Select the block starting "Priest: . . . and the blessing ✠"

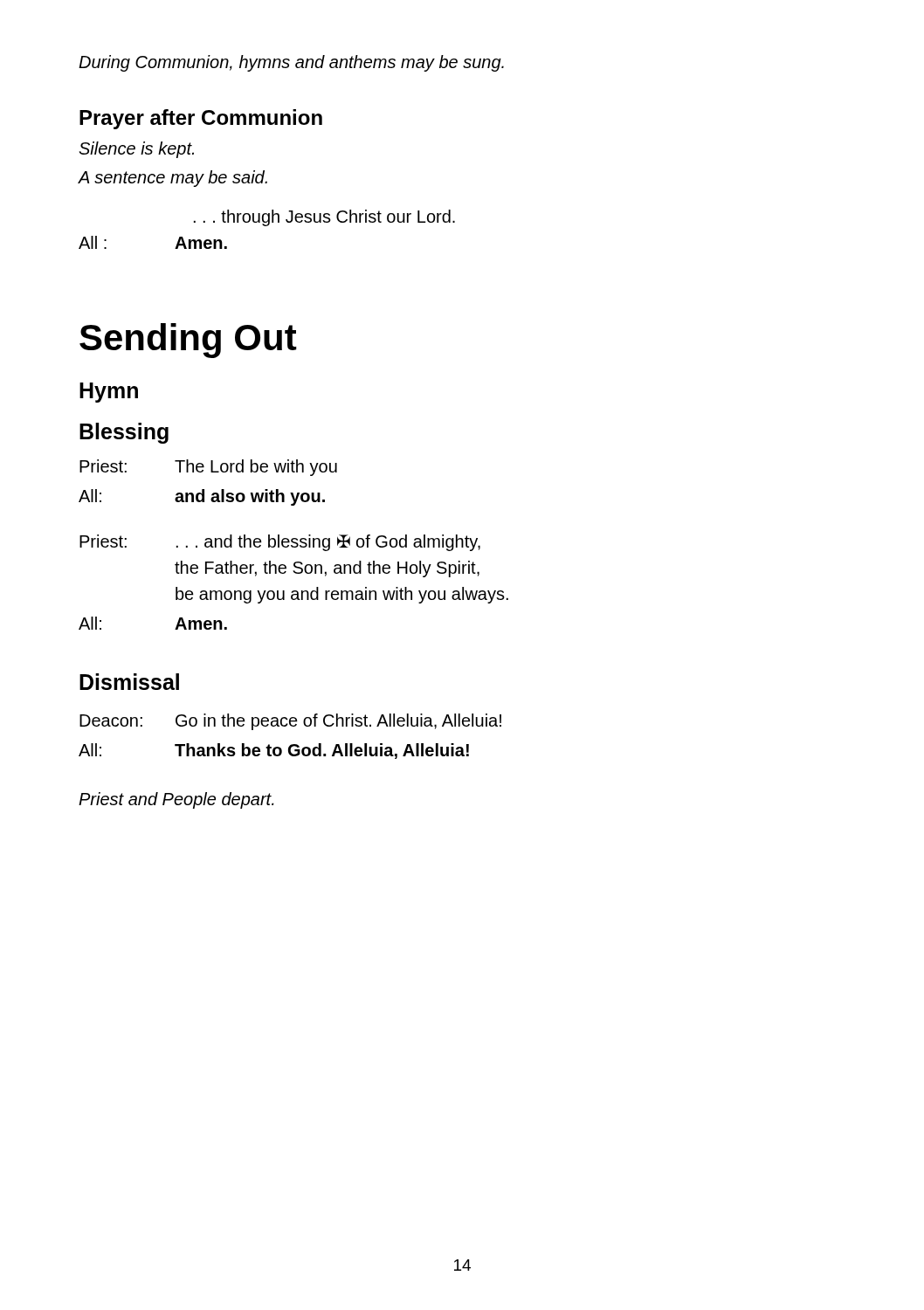(462, 568)
